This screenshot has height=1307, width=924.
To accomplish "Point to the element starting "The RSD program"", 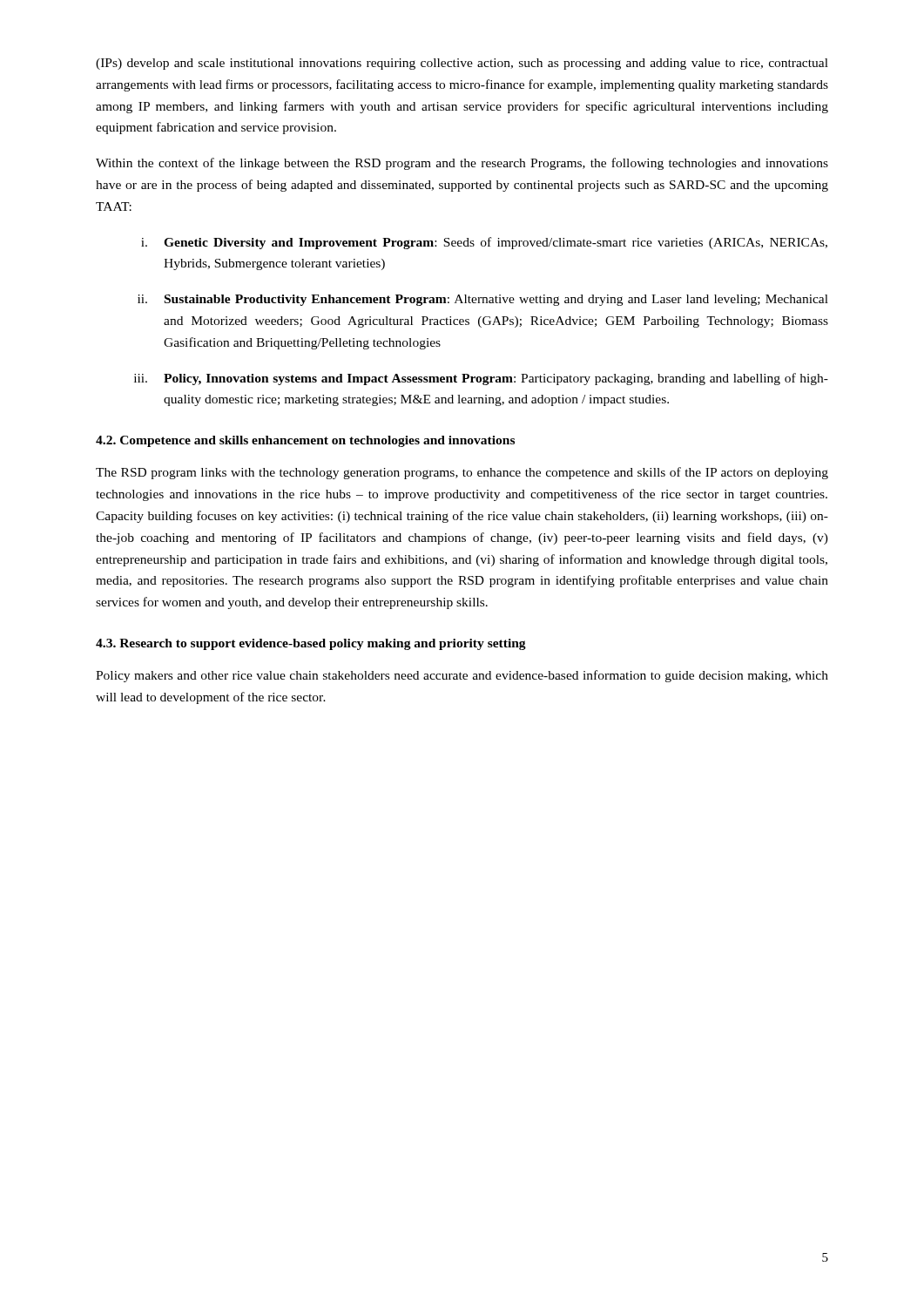I will (x=462, y=538).
